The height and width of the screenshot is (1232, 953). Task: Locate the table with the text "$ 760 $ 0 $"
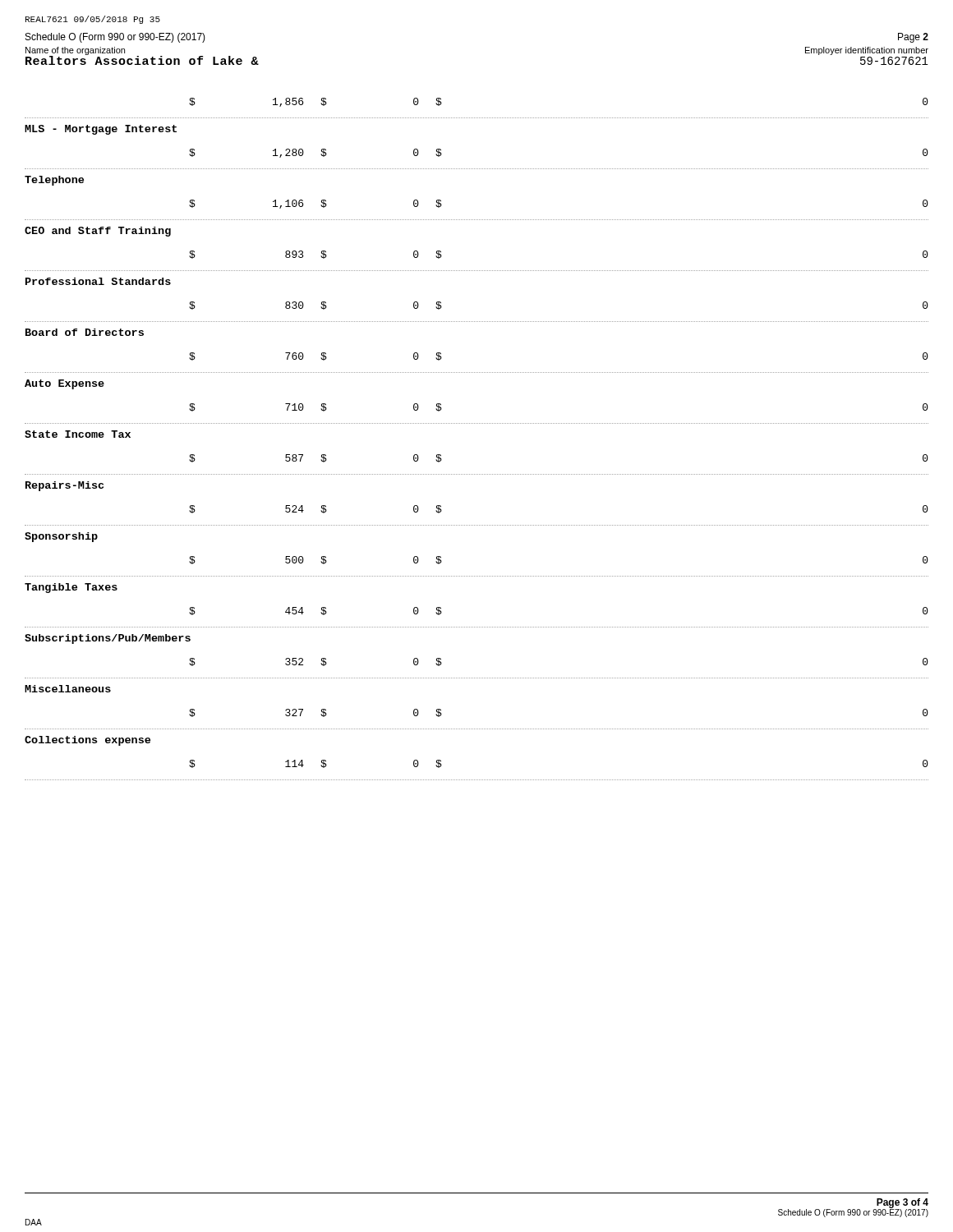[476, 357]
